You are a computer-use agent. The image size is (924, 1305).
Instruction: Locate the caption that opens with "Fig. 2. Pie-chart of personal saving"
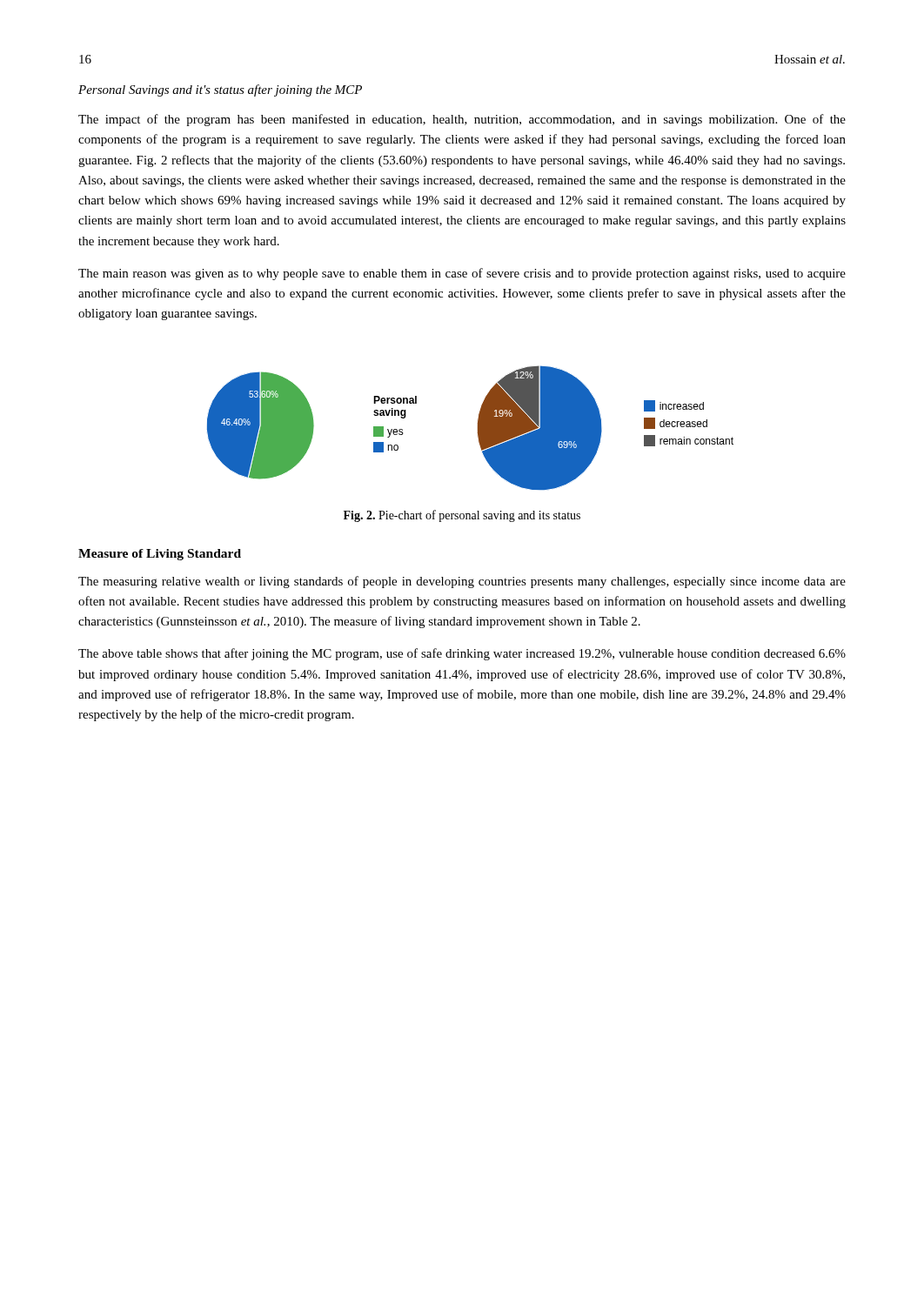462,515
